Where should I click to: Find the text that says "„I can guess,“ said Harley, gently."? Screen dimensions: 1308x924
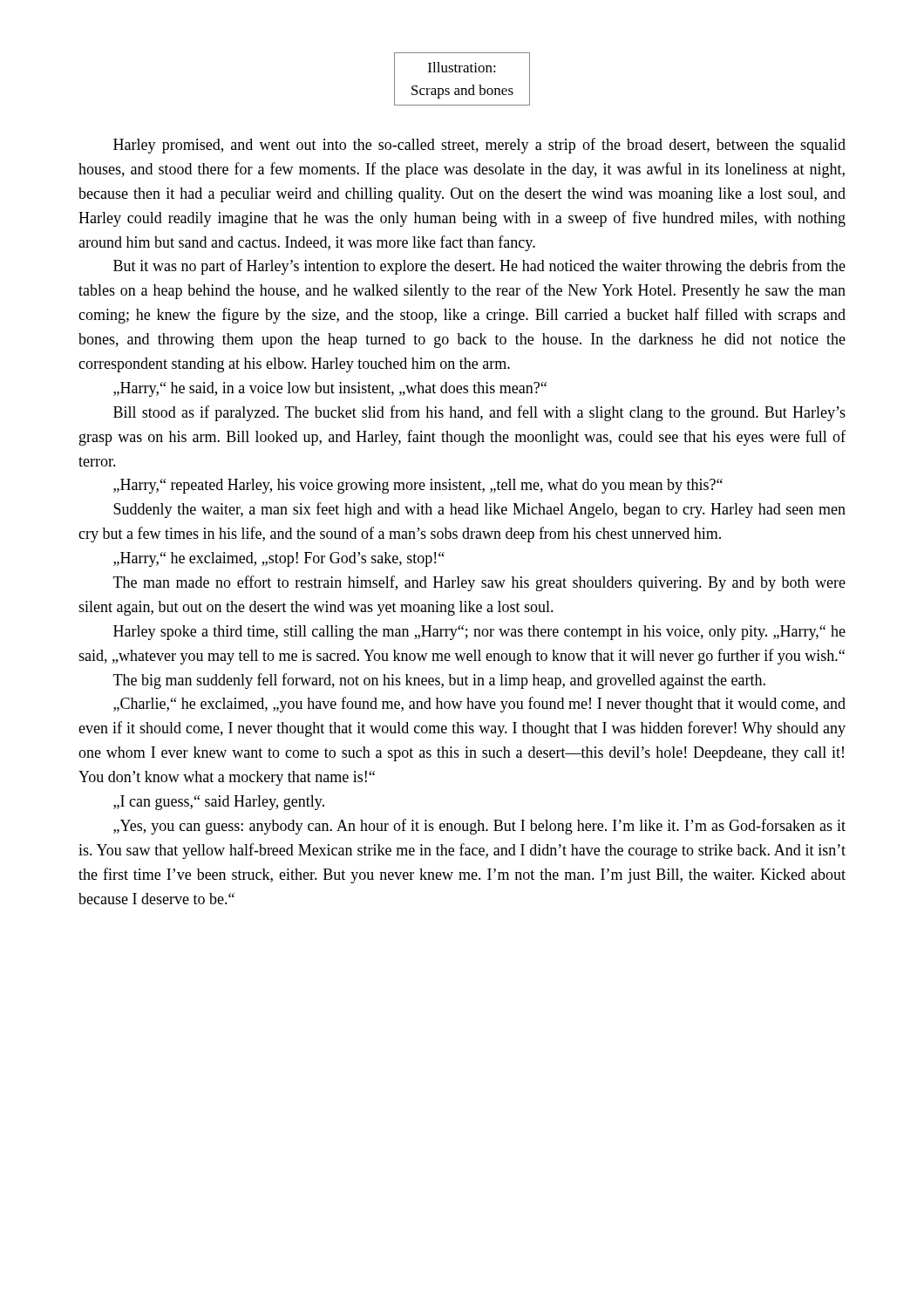[219, 801]
